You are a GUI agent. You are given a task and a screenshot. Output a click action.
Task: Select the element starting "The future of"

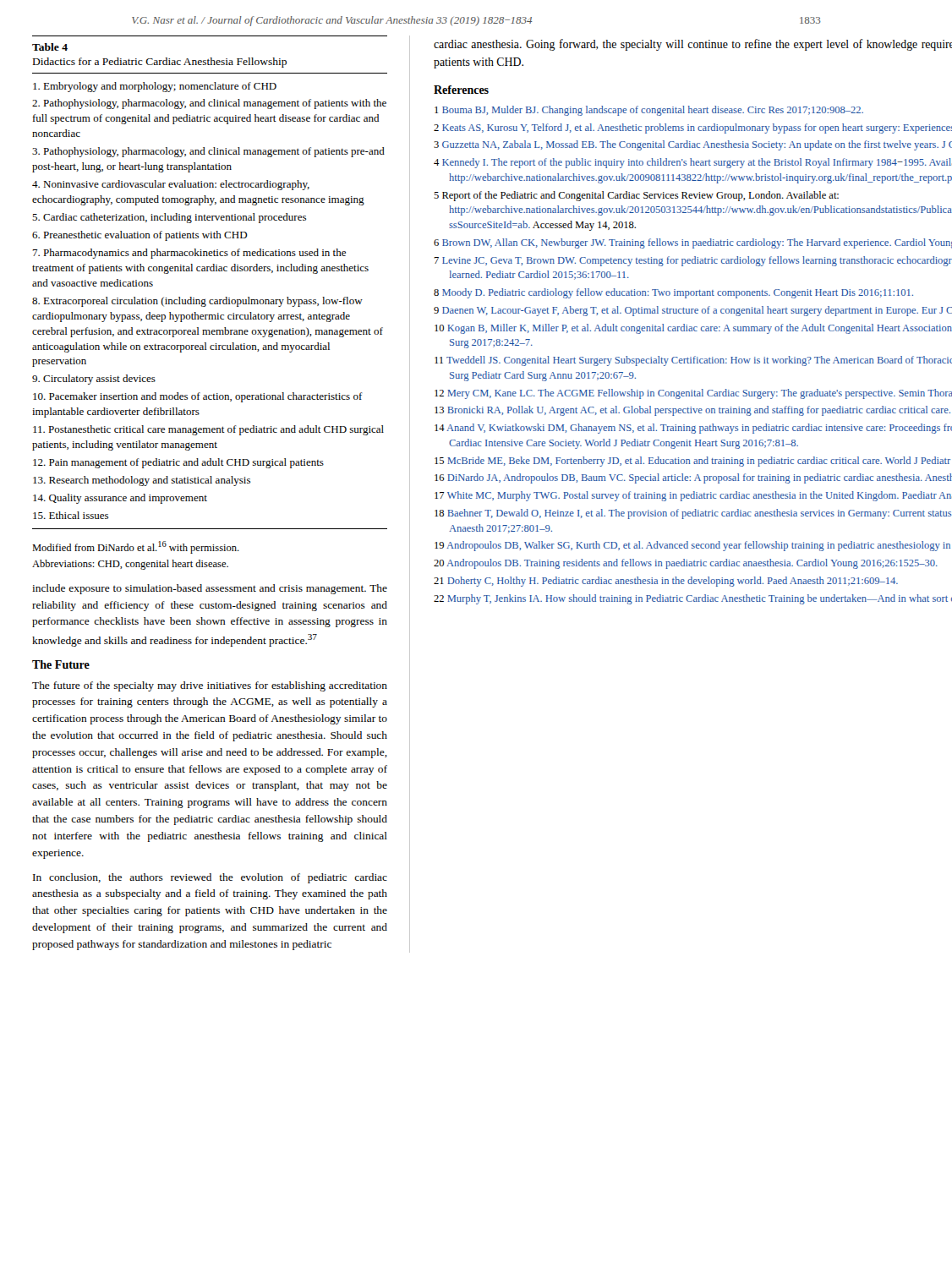click(x=210, y=769)
